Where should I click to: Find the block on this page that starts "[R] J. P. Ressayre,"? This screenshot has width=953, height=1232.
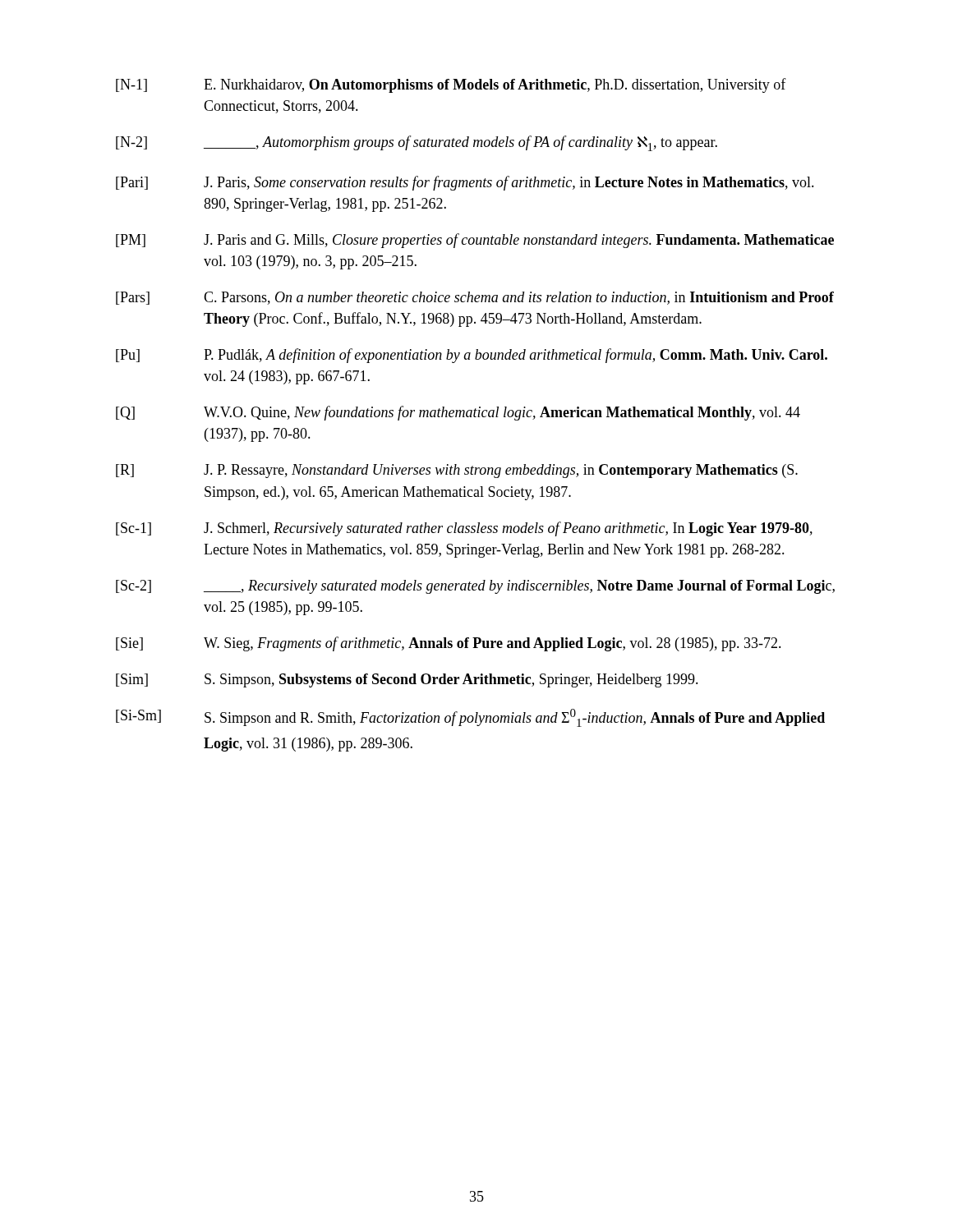476,481
